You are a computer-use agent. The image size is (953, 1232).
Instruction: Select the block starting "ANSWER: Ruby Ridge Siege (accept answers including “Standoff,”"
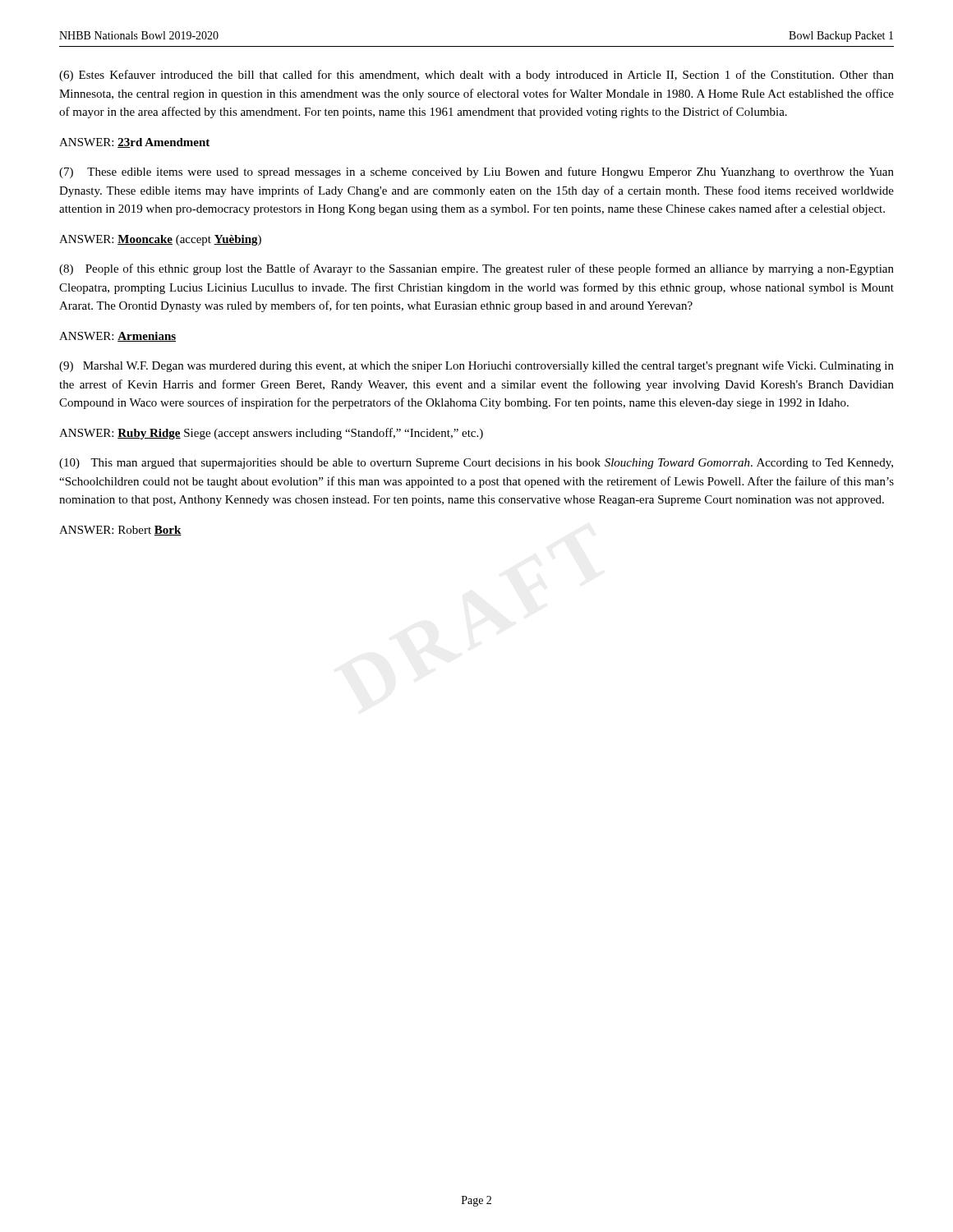(271, 432)
